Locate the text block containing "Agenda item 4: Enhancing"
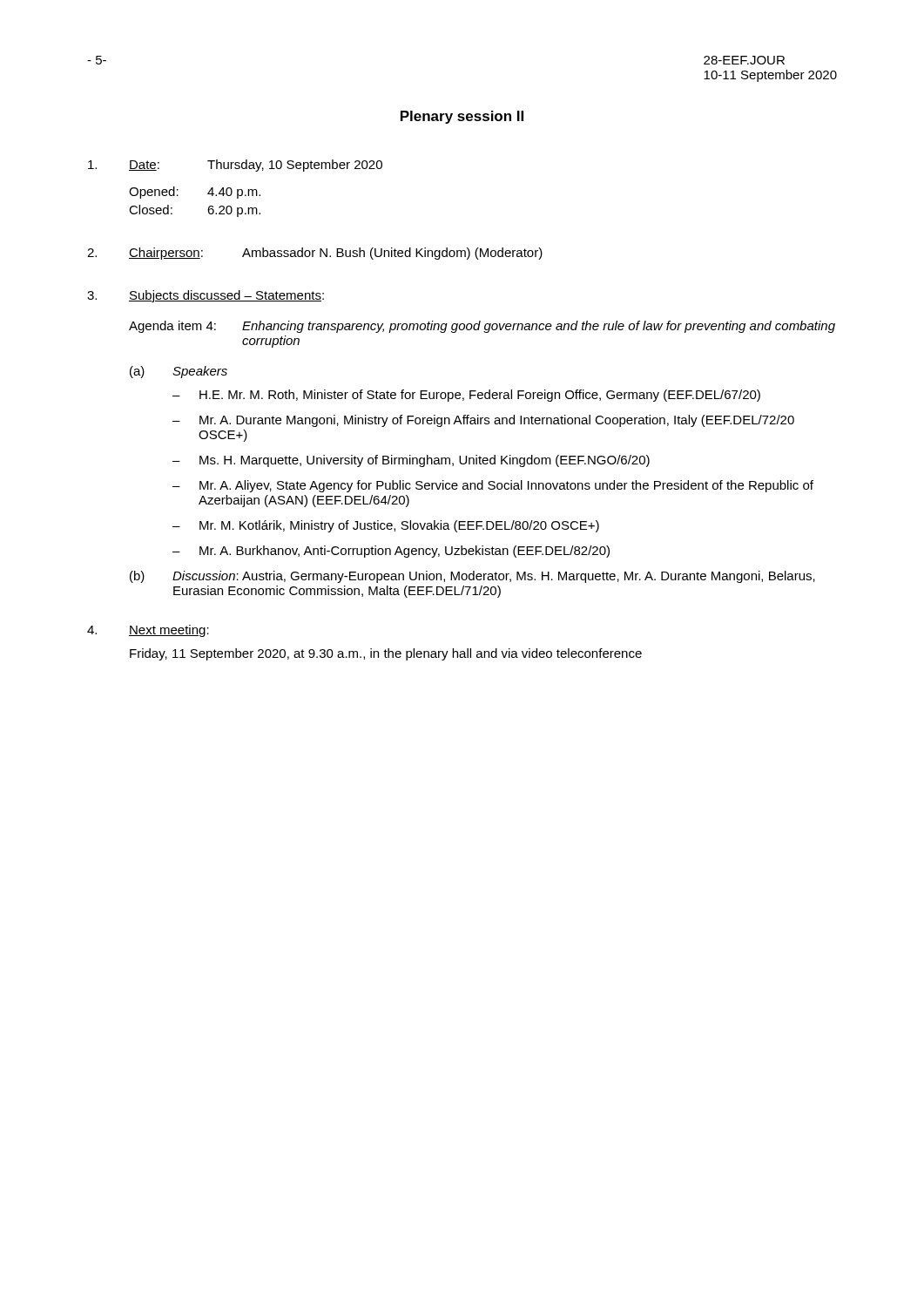Viewport: 924px width, 1307px height. (x=483, y=333)
